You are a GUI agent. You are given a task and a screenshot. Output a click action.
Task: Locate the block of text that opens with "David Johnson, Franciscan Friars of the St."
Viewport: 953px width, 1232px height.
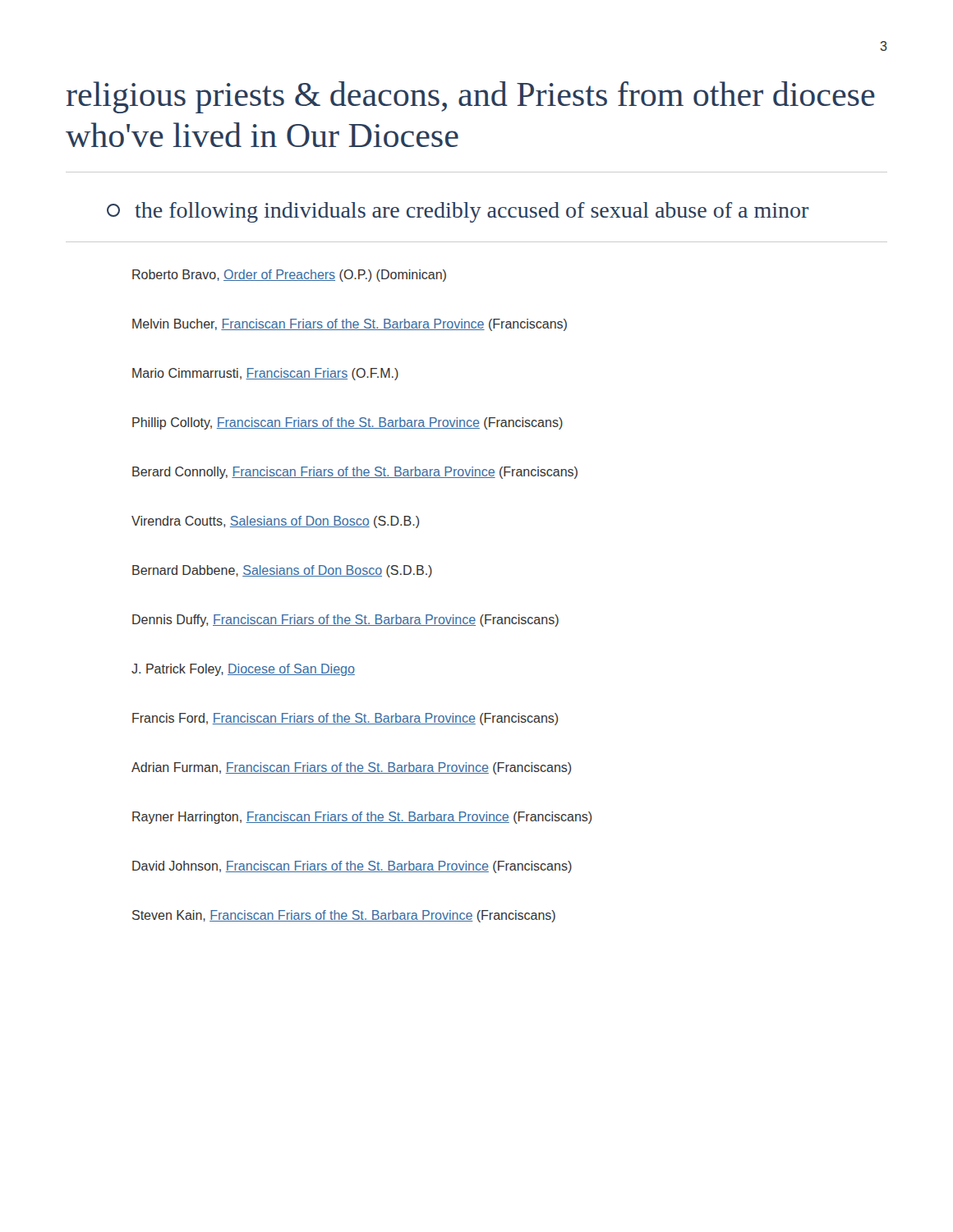[x=352, y=866]
